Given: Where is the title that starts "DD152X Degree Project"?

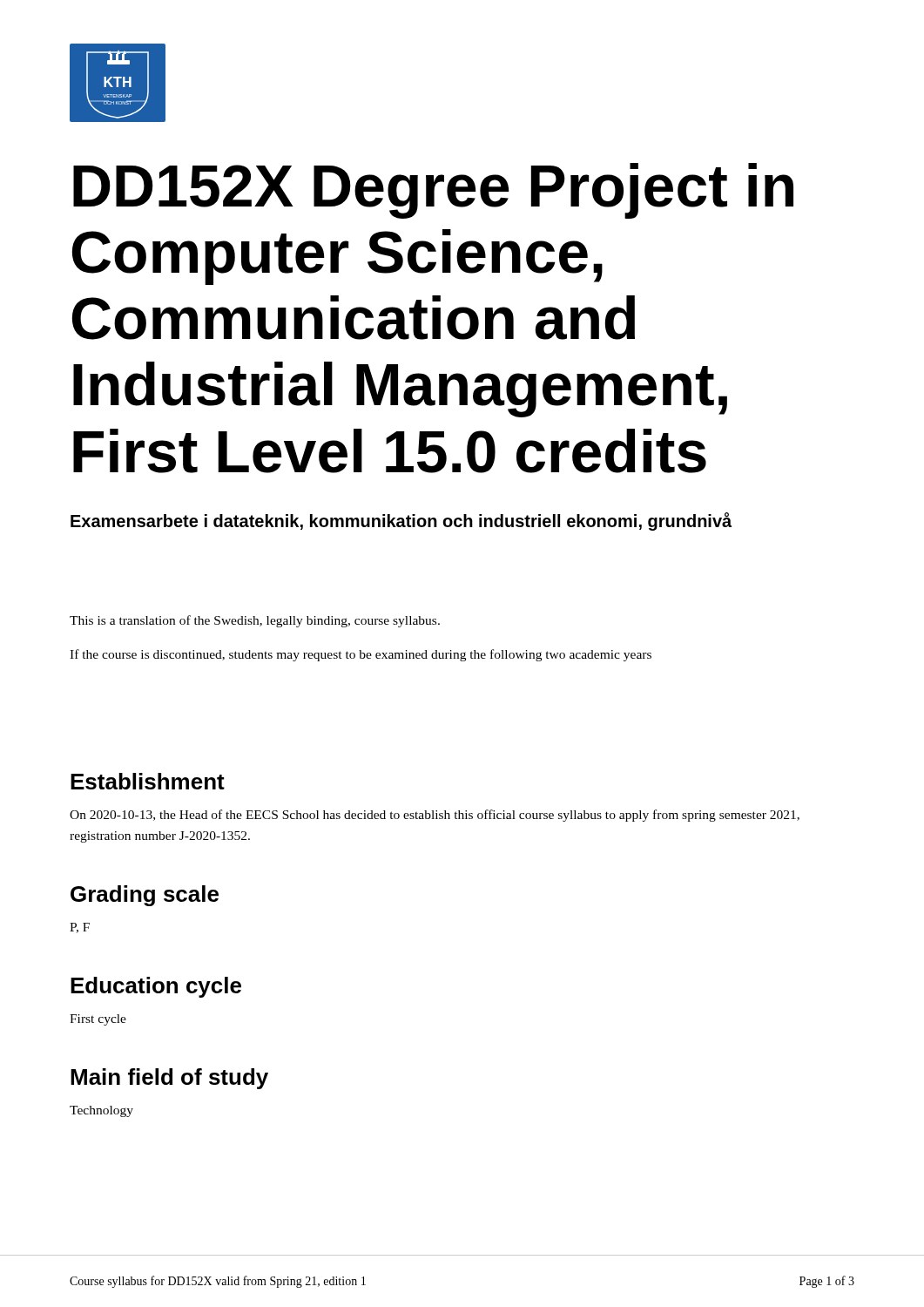Looking at the screenshot, I should point(462,343).
